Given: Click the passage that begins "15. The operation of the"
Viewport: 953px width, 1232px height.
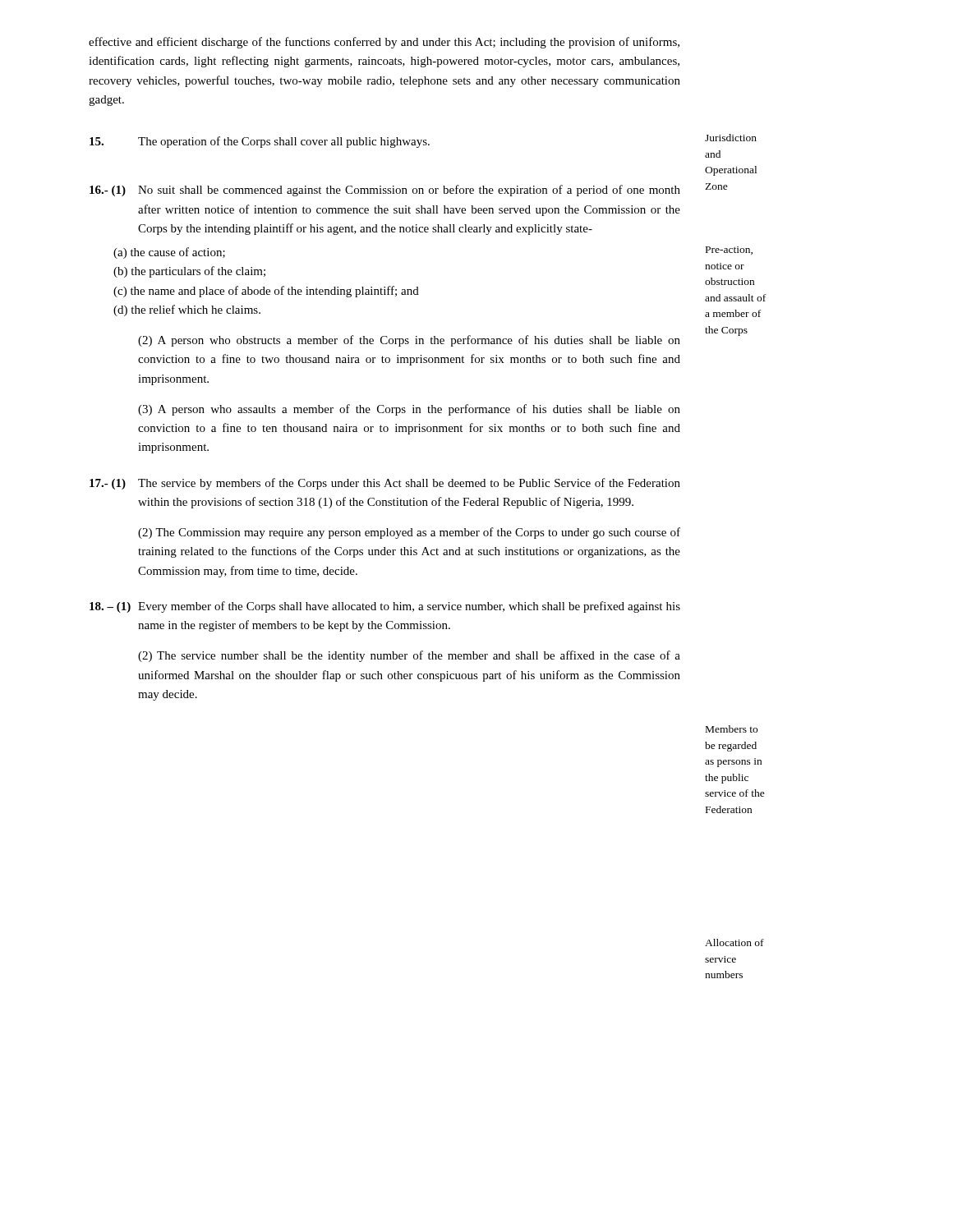Looking at the screenshot, I should [384, 142].
